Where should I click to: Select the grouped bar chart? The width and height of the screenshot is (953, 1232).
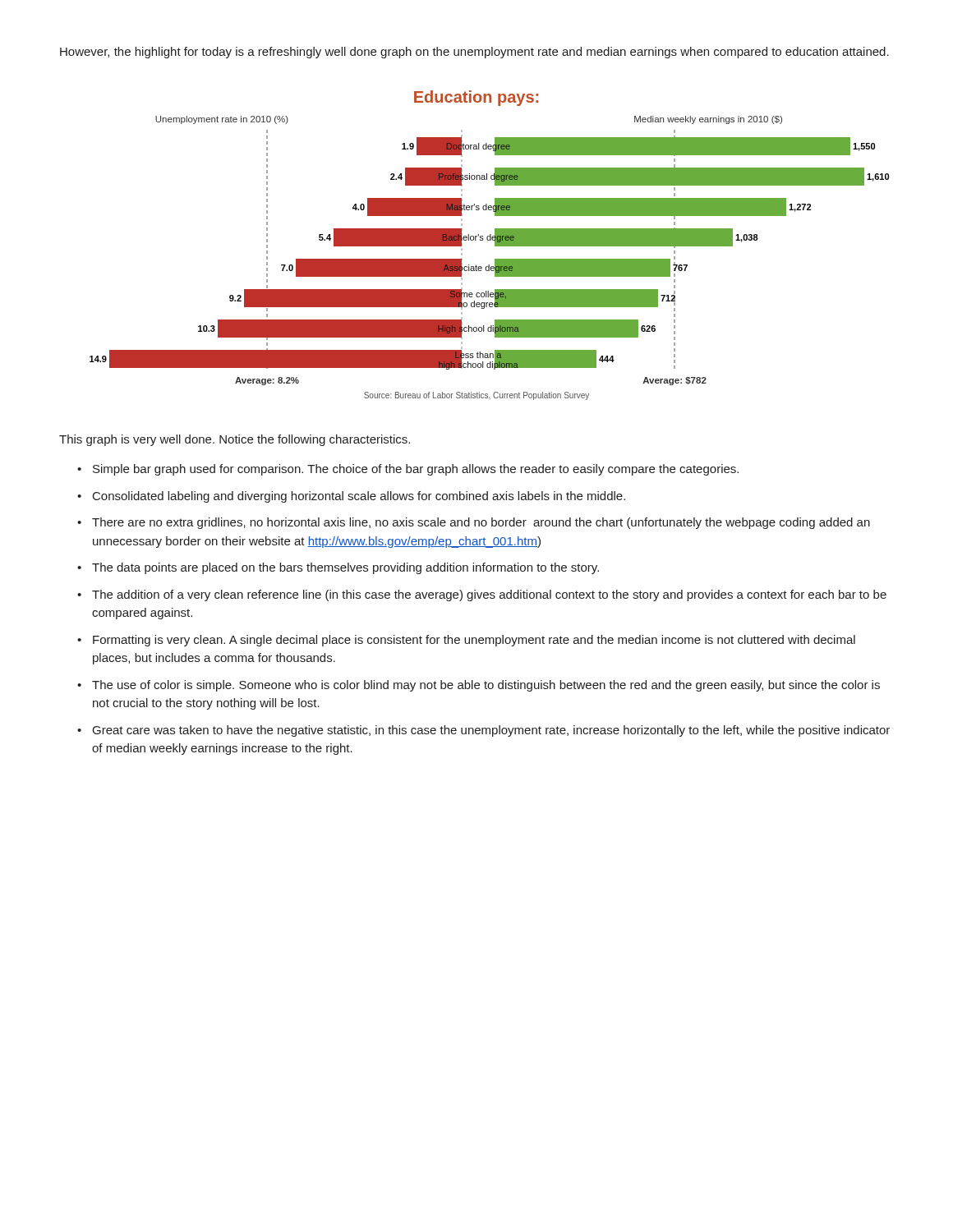(476, 250)
